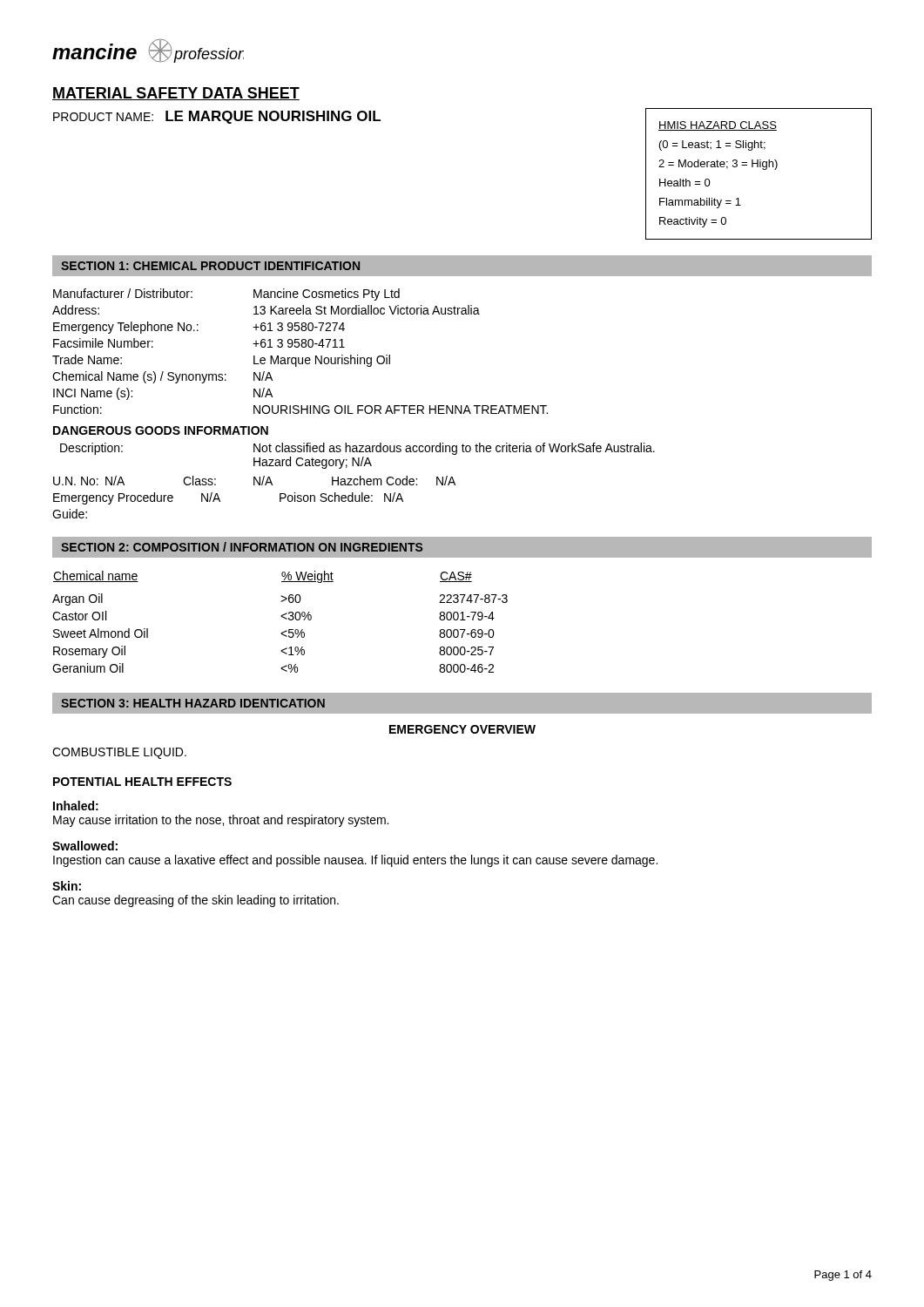Image resolution: width=924 pixels, height=1307 pixels.
Task: Where is the section header that starts "SECTION 2: COMPOSITION / INFORMATION ON"?
Action: coord(242,547)
